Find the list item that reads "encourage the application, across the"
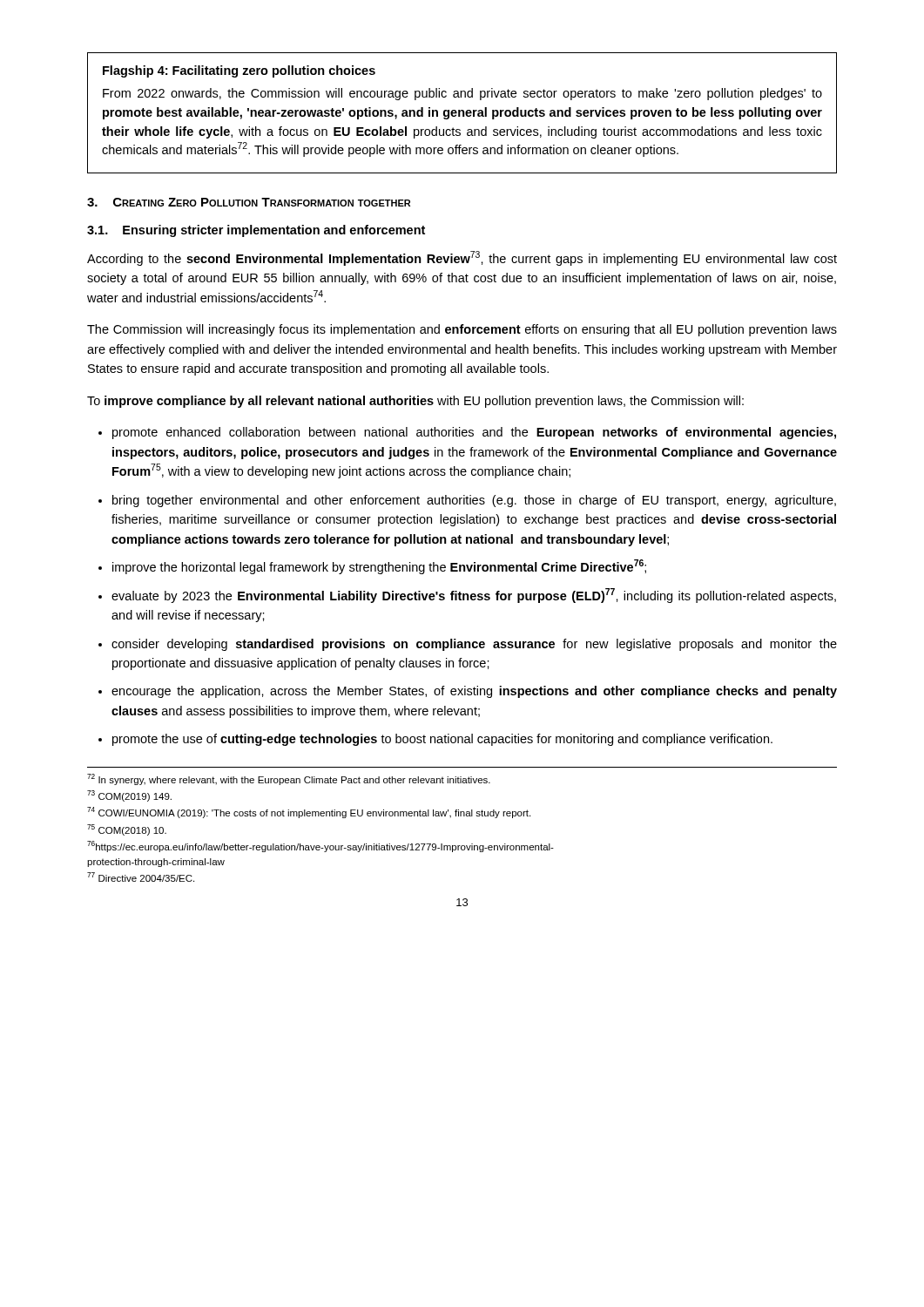 point(474,701)
